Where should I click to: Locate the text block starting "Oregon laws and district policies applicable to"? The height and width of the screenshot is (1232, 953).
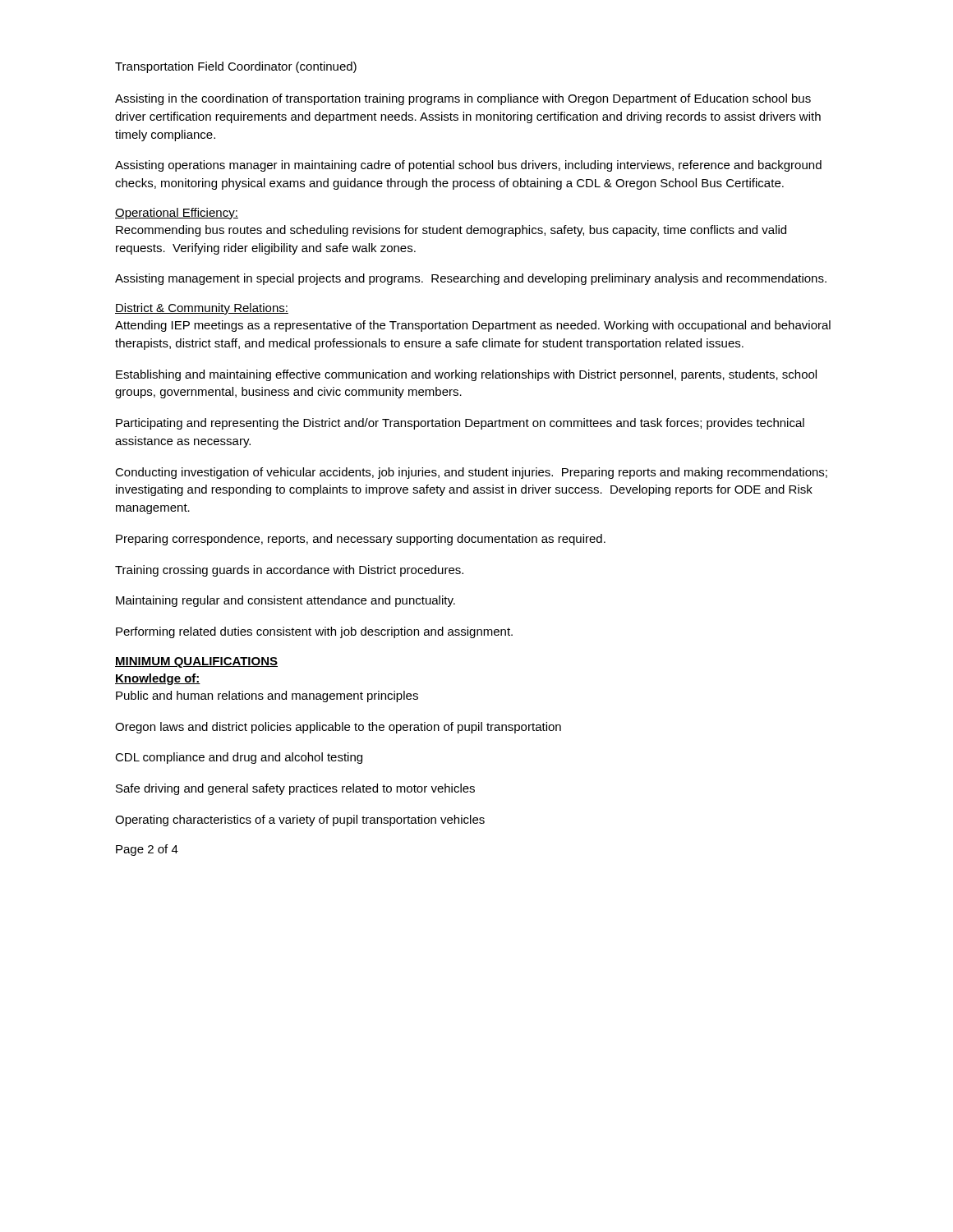click(476, 726)
